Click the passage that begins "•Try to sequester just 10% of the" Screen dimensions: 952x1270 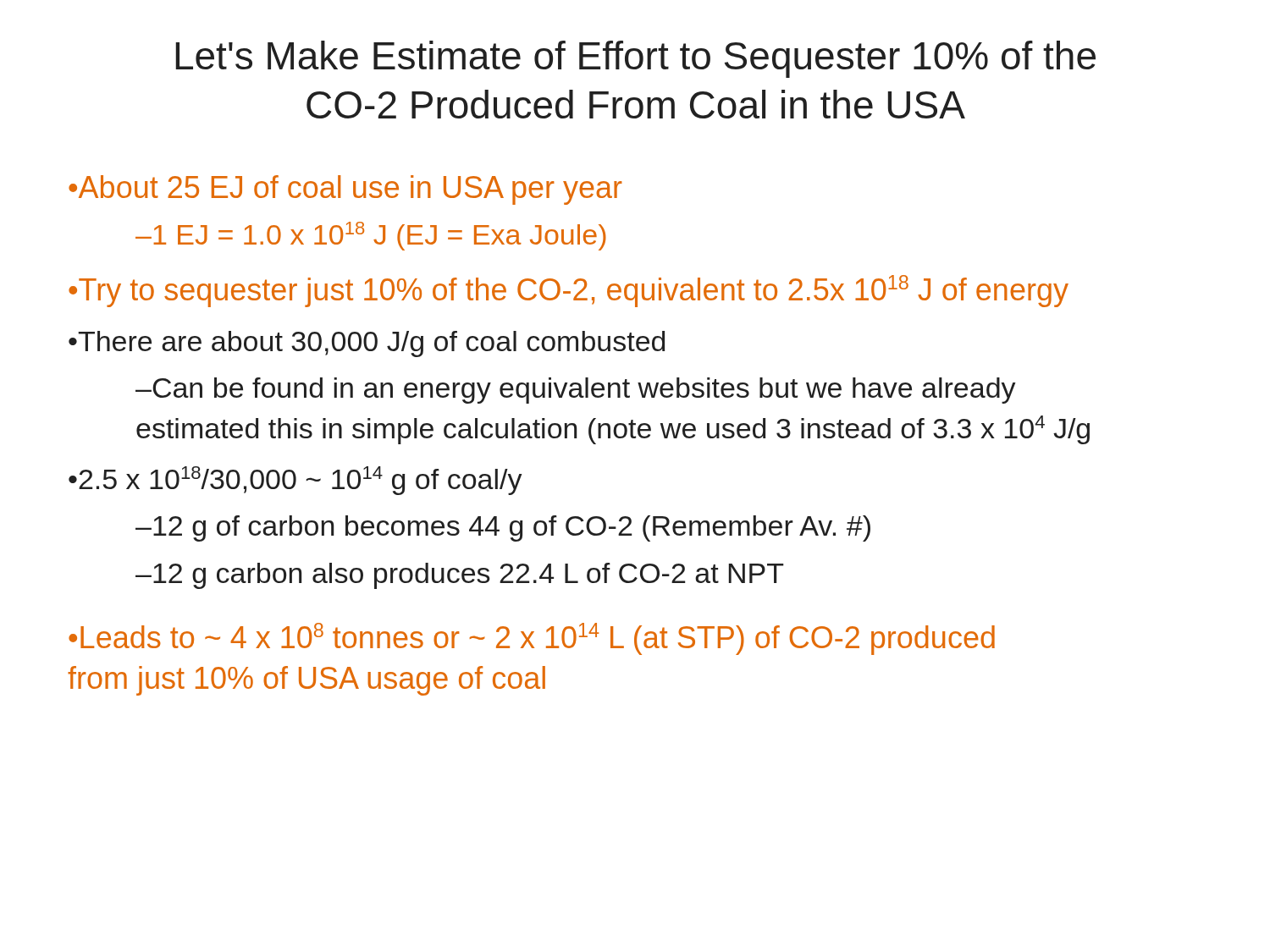tap(568, 290)
